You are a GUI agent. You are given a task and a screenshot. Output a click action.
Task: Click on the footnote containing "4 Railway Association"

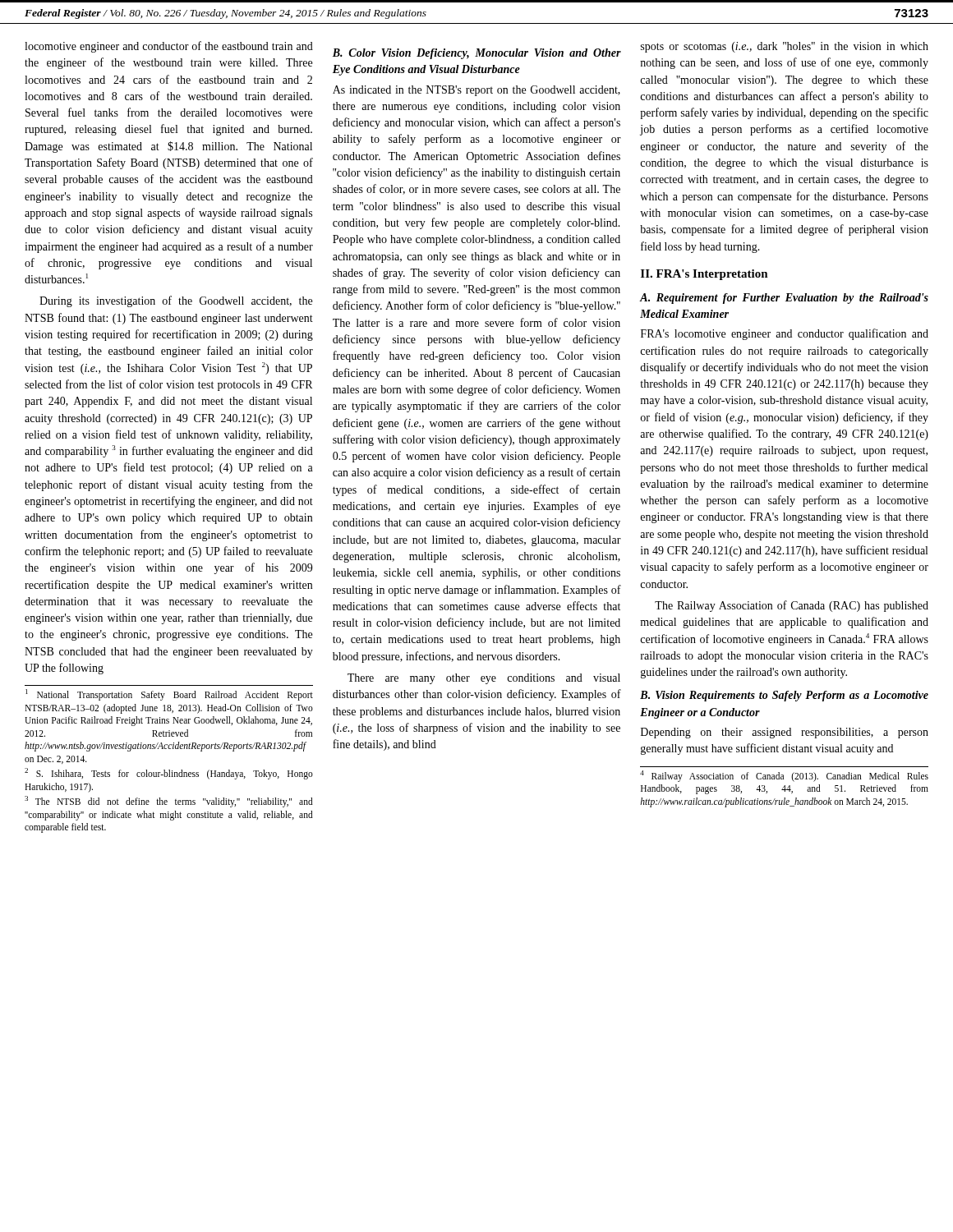[x=784, y=788]
